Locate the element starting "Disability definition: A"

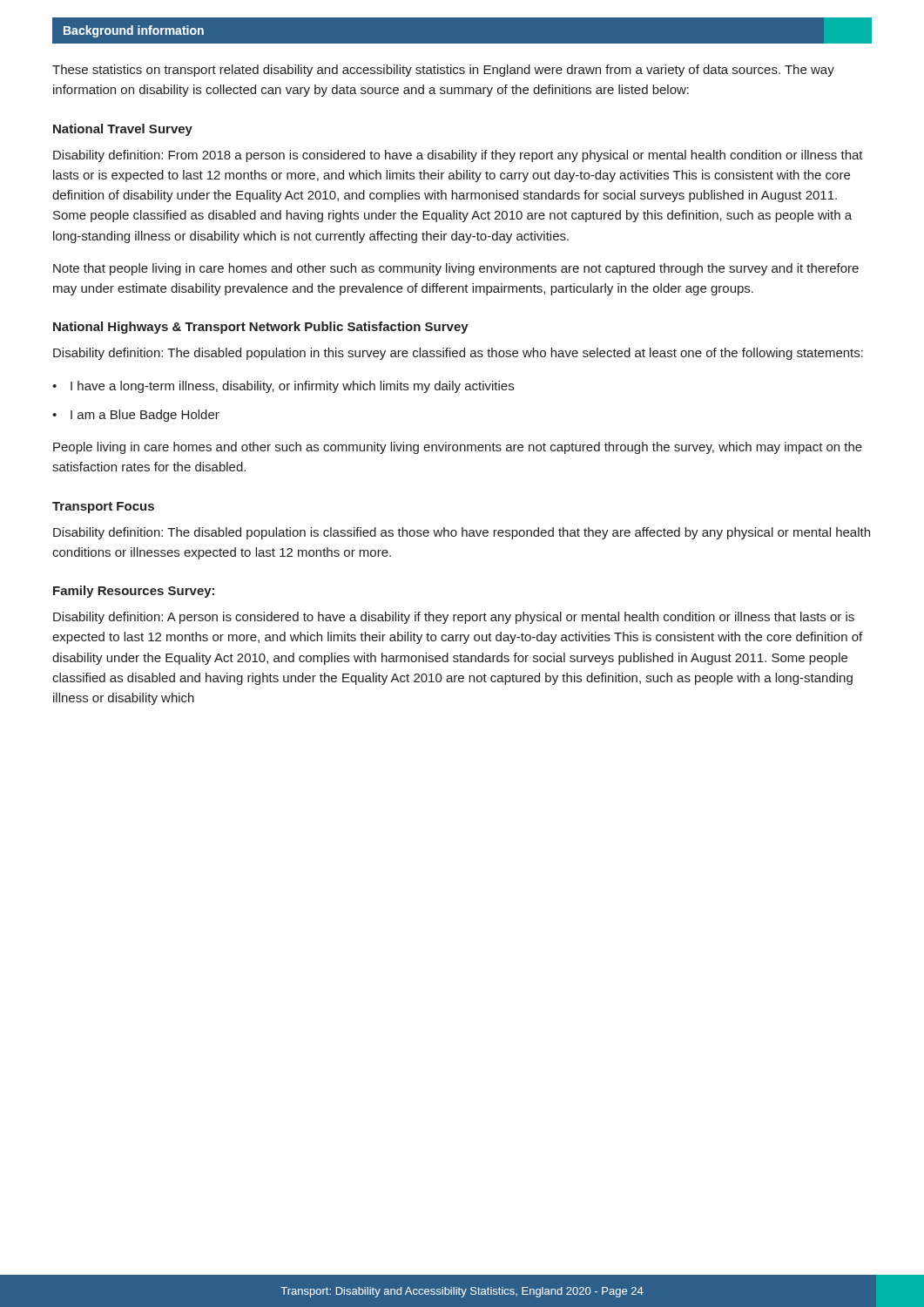click(457, 657)
